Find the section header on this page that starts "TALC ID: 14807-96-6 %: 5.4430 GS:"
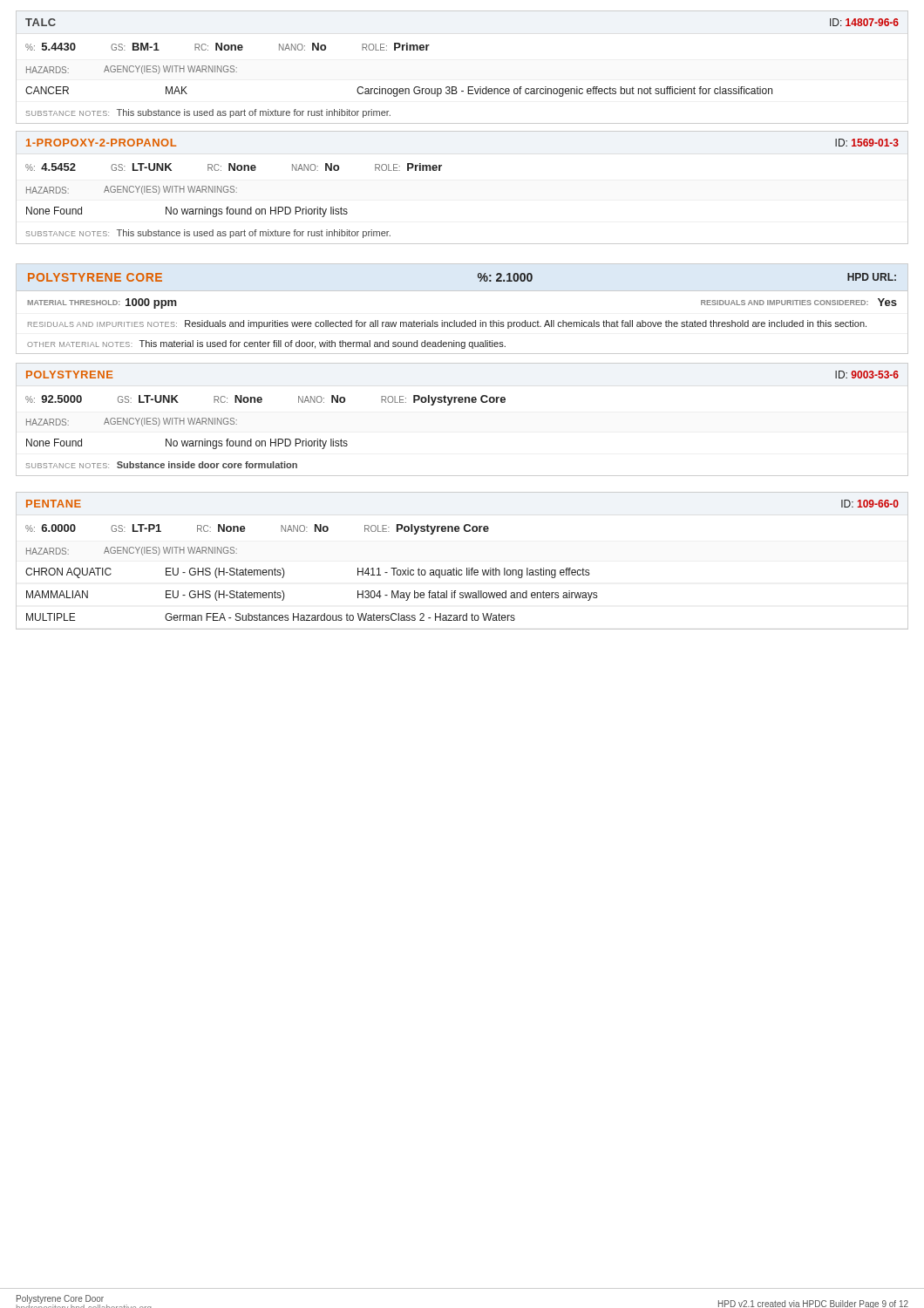Viewport: 924px width, 1308px height. tap(462, 67)
